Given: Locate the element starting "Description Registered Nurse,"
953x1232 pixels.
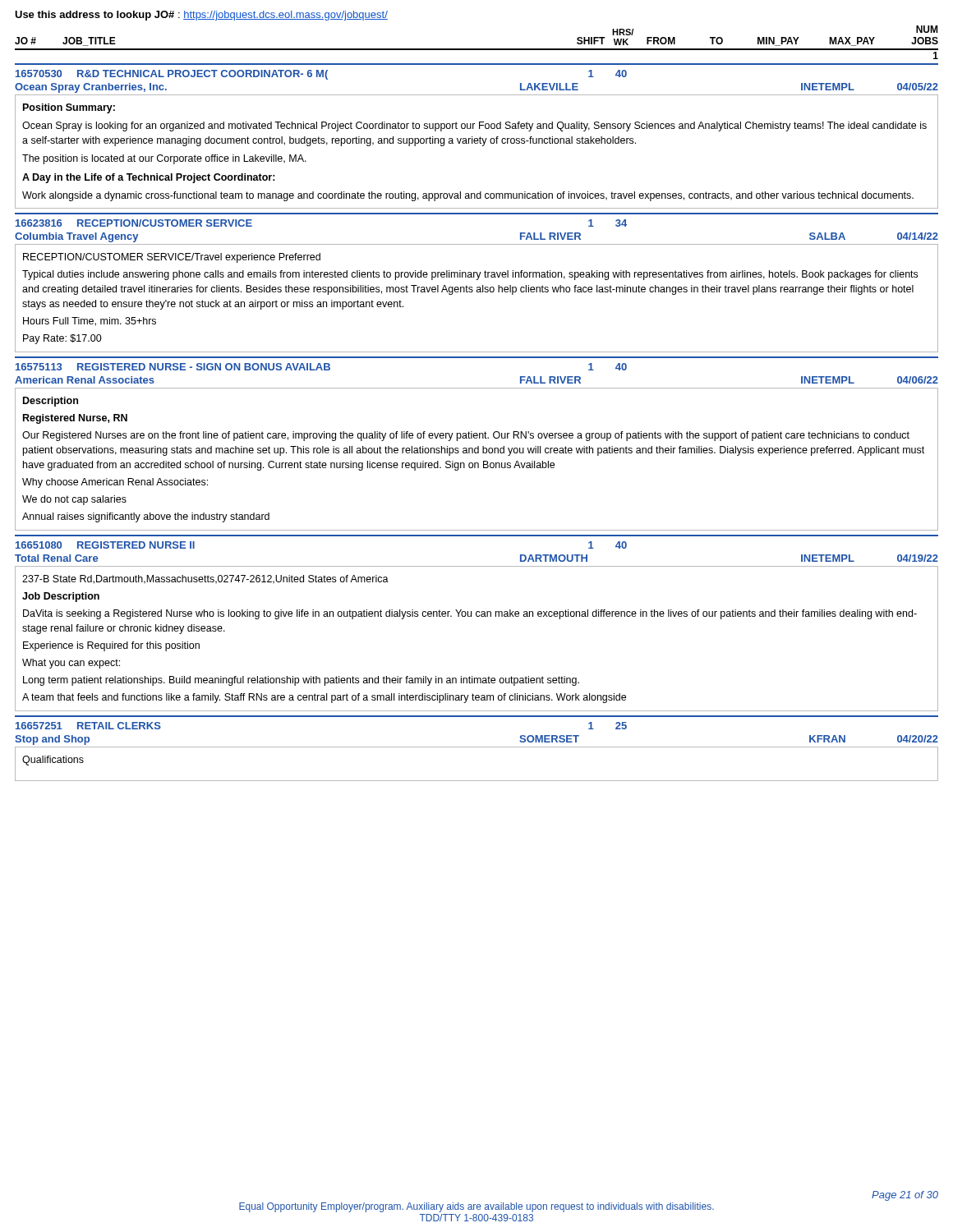Looking at the screenshot, I should tap(476, 459).
